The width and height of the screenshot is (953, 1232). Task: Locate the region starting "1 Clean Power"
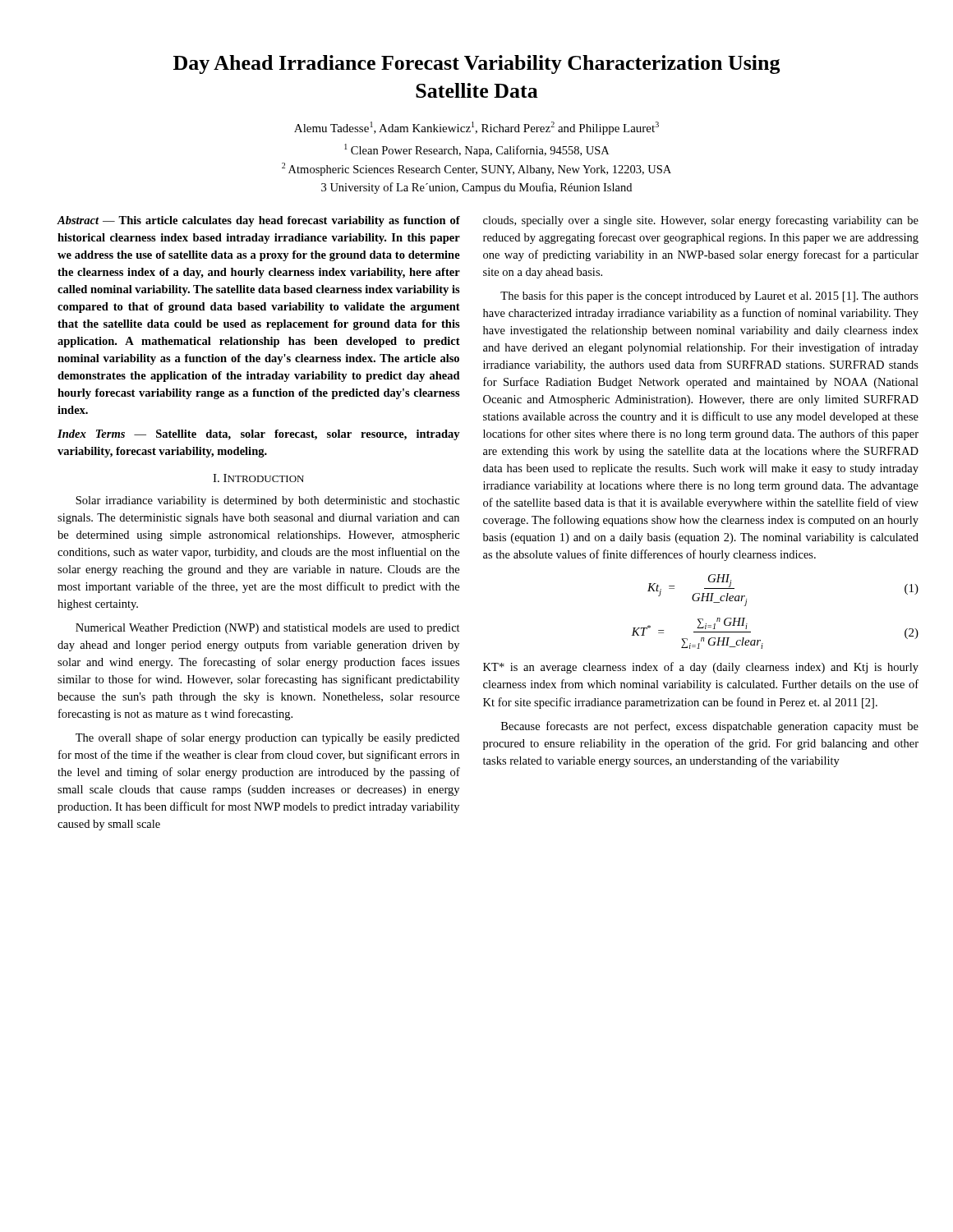point(476,168)
